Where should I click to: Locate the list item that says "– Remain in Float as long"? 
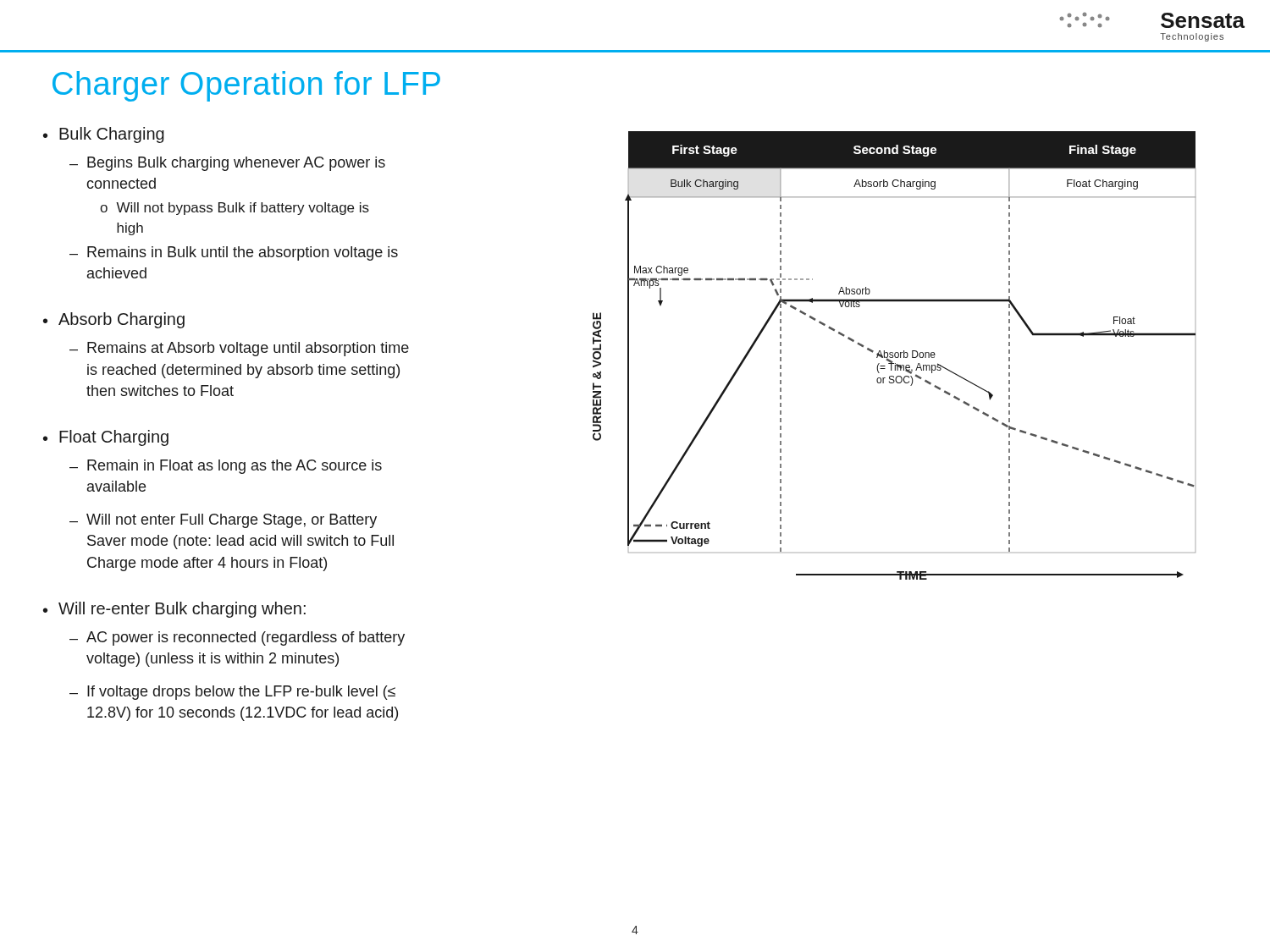tap(226, 476)
